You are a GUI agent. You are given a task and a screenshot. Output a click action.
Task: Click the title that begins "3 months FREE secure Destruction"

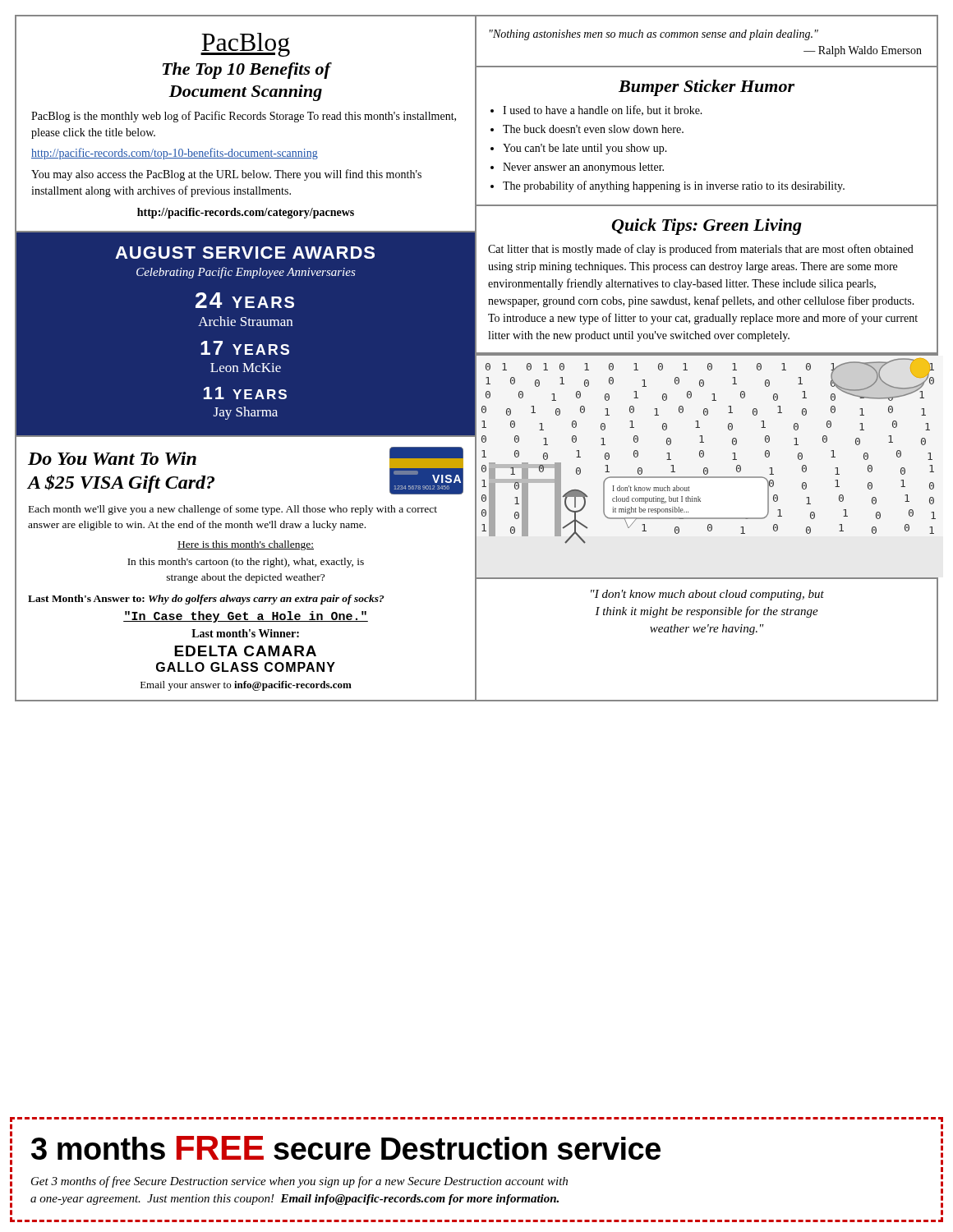click(346, 1148)
